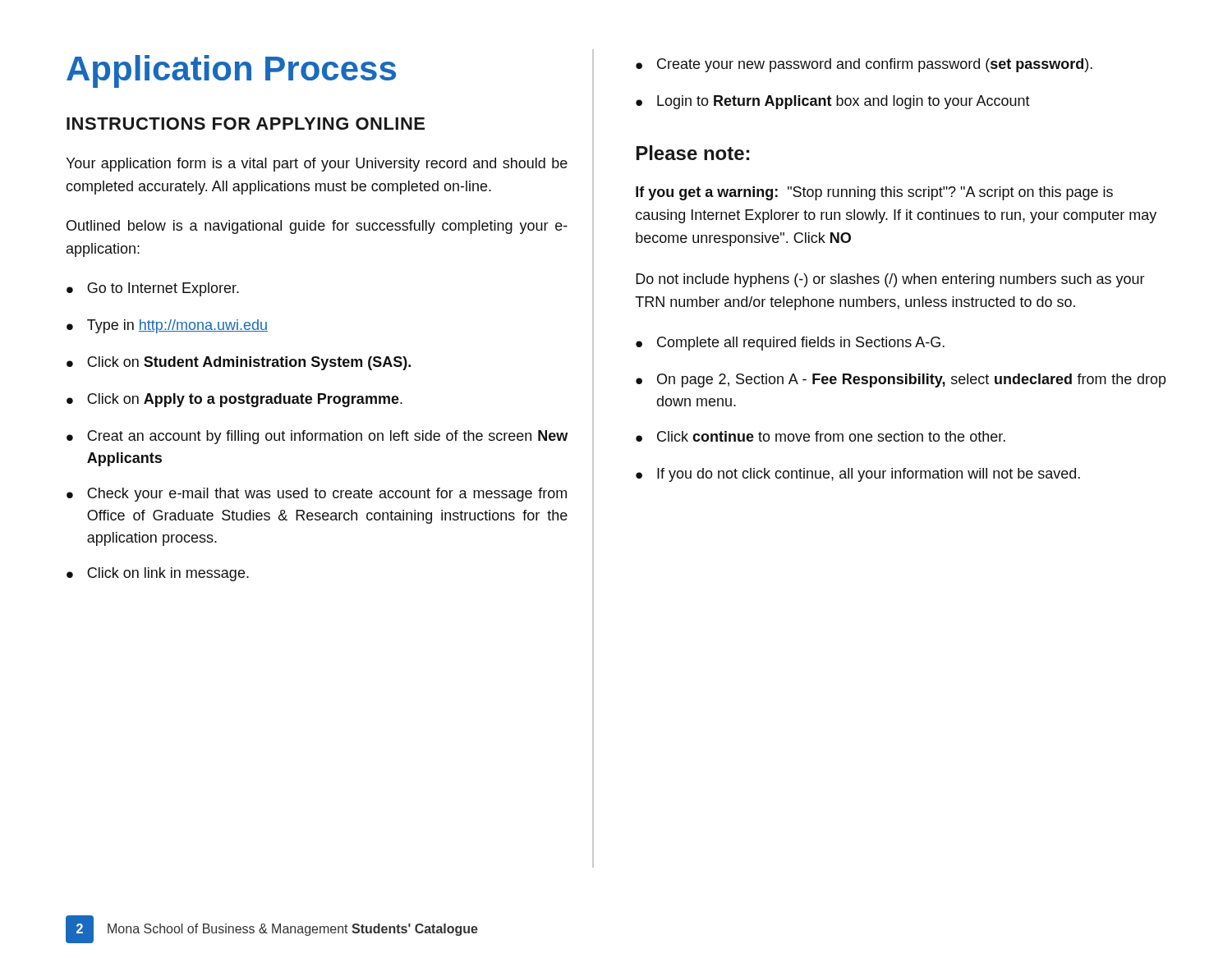This screenshot has height=958, width=1232.
Task: Find the block on this page that starts "• Creat an account by filling out information"
Action: pyautogui.click(x=317, y=447)
